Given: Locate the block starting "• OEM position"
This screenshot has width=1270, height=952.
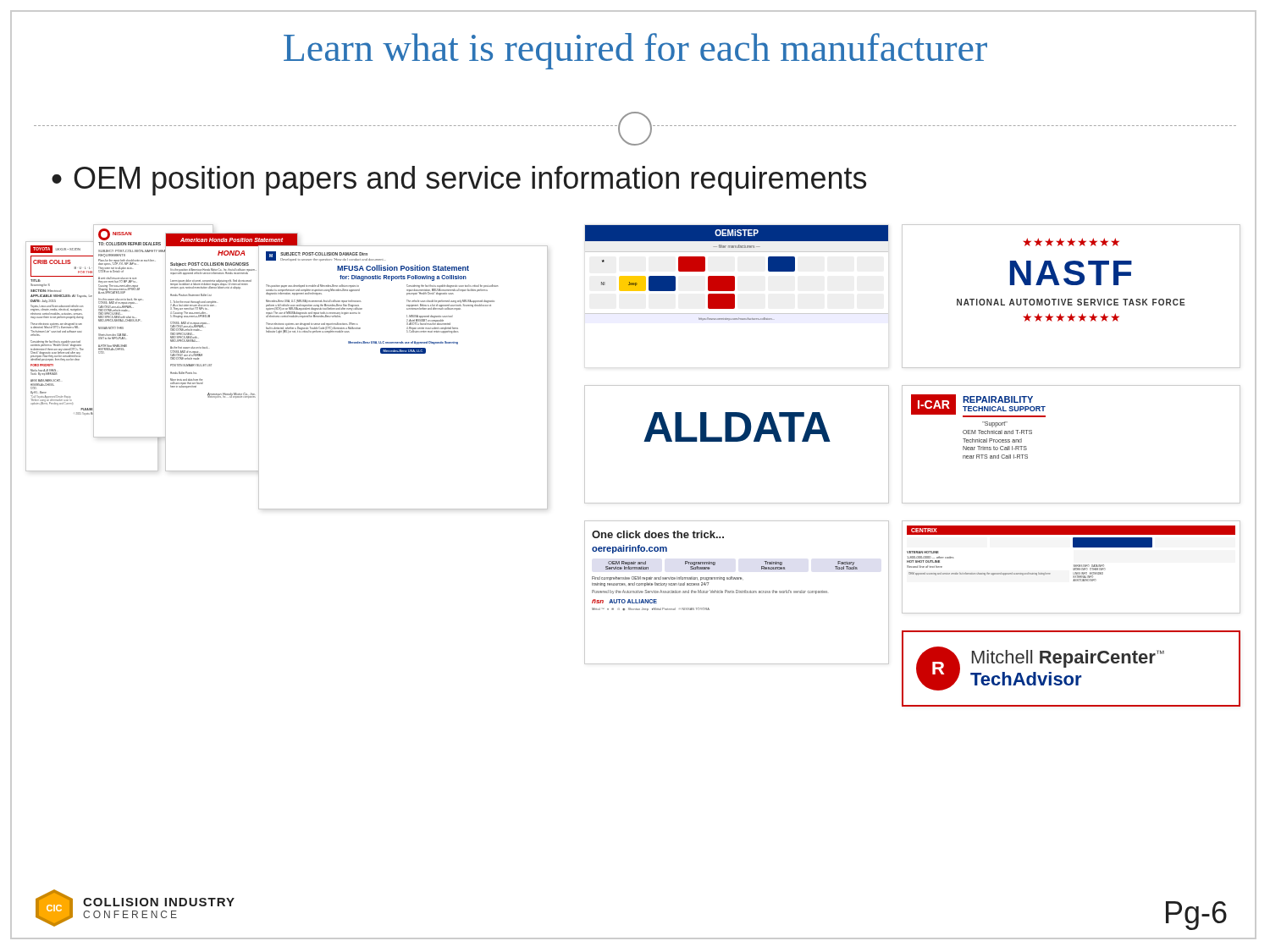Looking at the screenshot, I should coord(459,179).
